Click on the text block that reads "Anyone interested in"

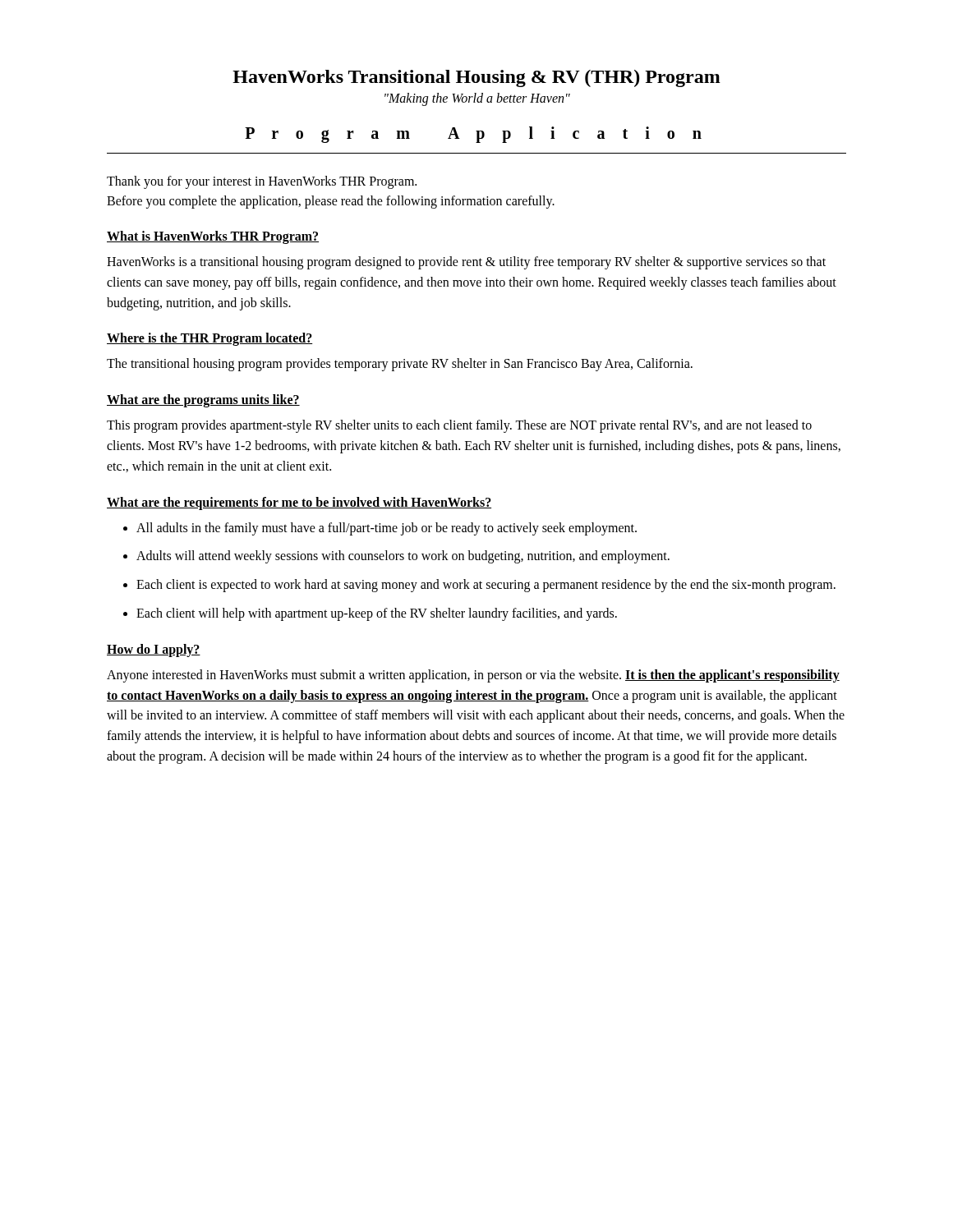point(476,715)
